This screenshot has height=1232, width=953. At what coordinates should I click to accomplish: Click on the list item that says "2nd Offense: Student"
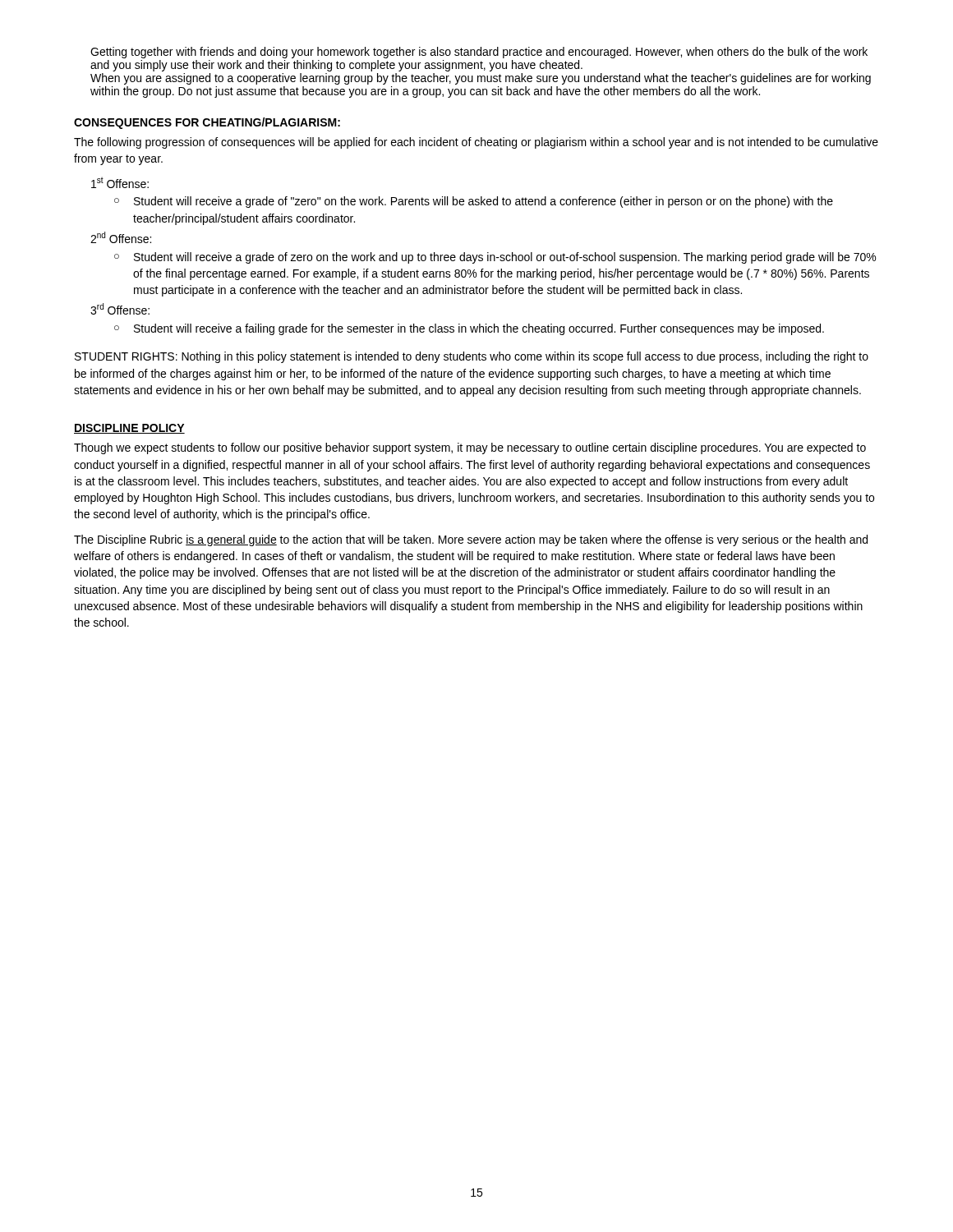(x=485, y=265)
